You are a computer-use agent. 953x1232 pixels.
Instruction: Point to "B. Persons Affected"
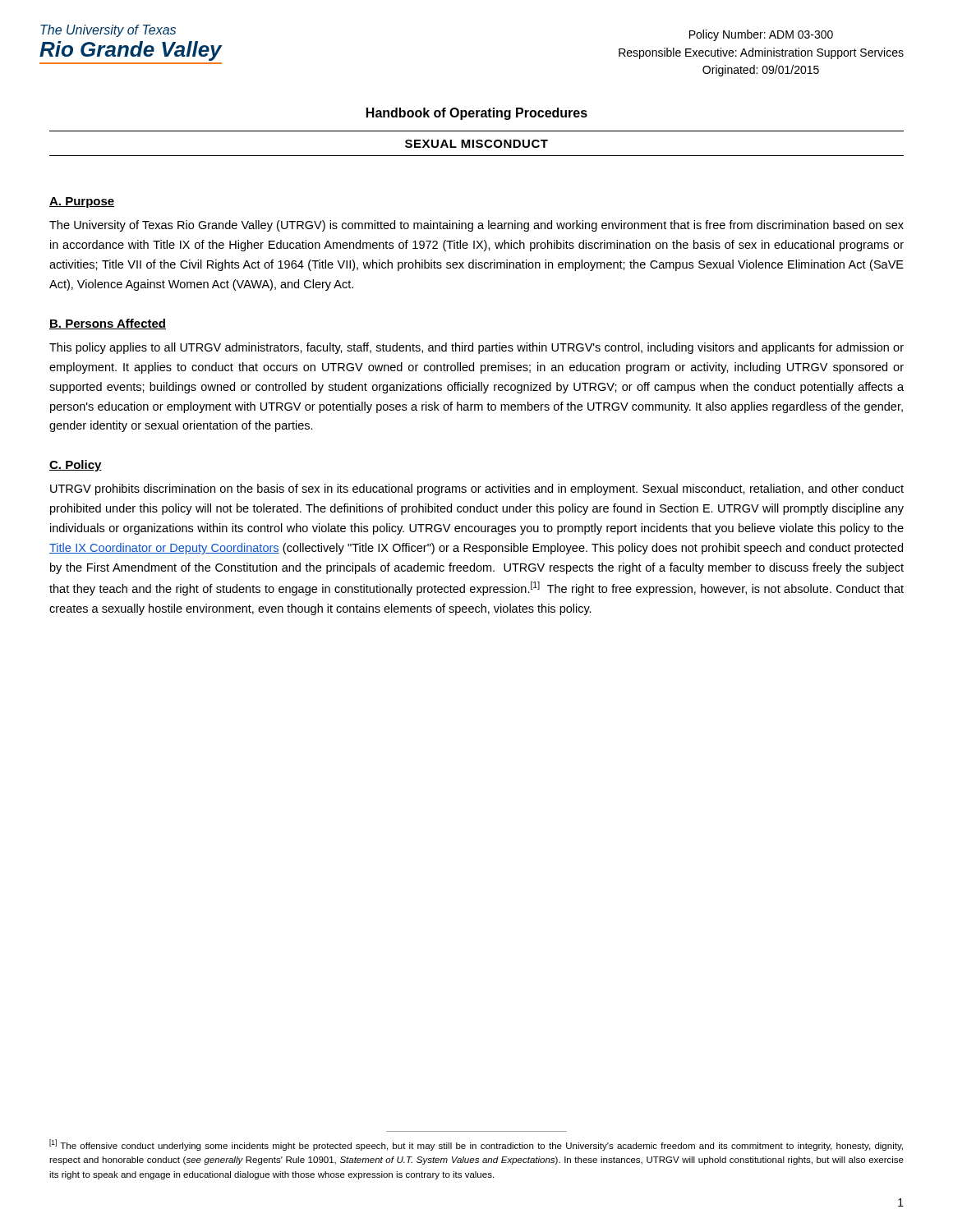click(x=108, y=324)
